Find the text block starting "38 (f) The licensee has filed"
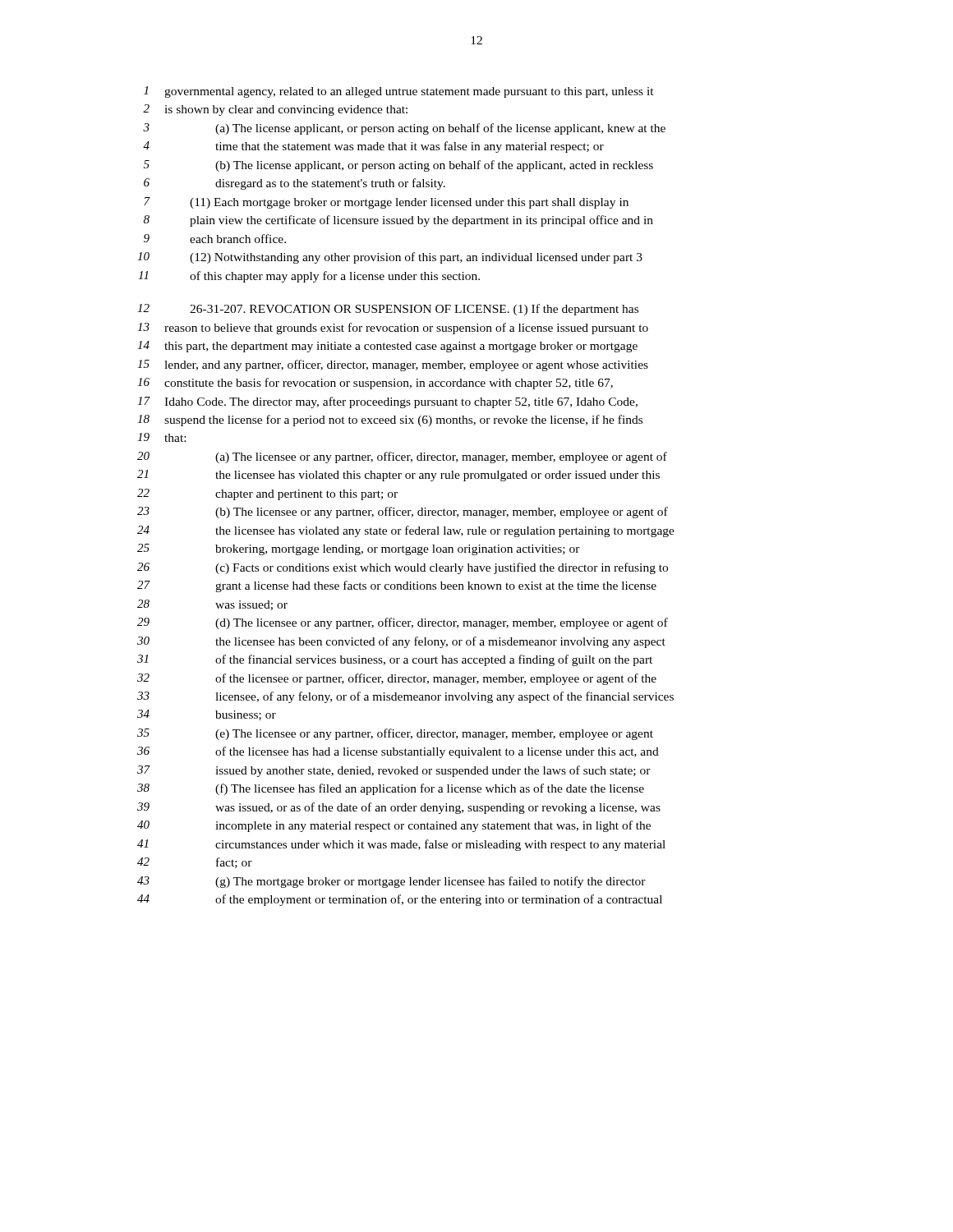The height and width of the screenshot is (1232, 953). pos(497,789)
